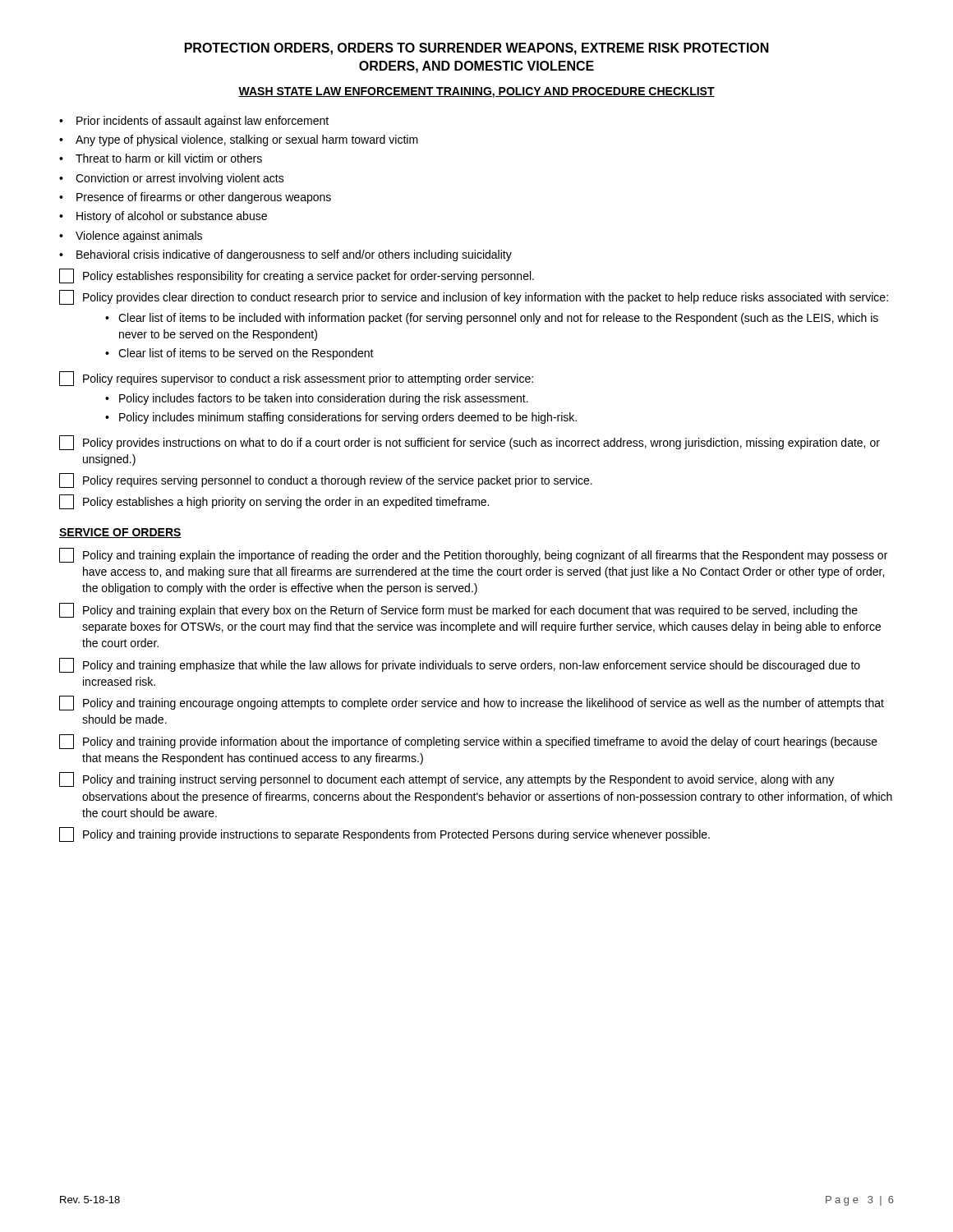The width and height of the screenshot is (953, 1232).
Task: Find the list item that says "Threat to harm or kill victim or others"
Action: (x=161, y=158)
